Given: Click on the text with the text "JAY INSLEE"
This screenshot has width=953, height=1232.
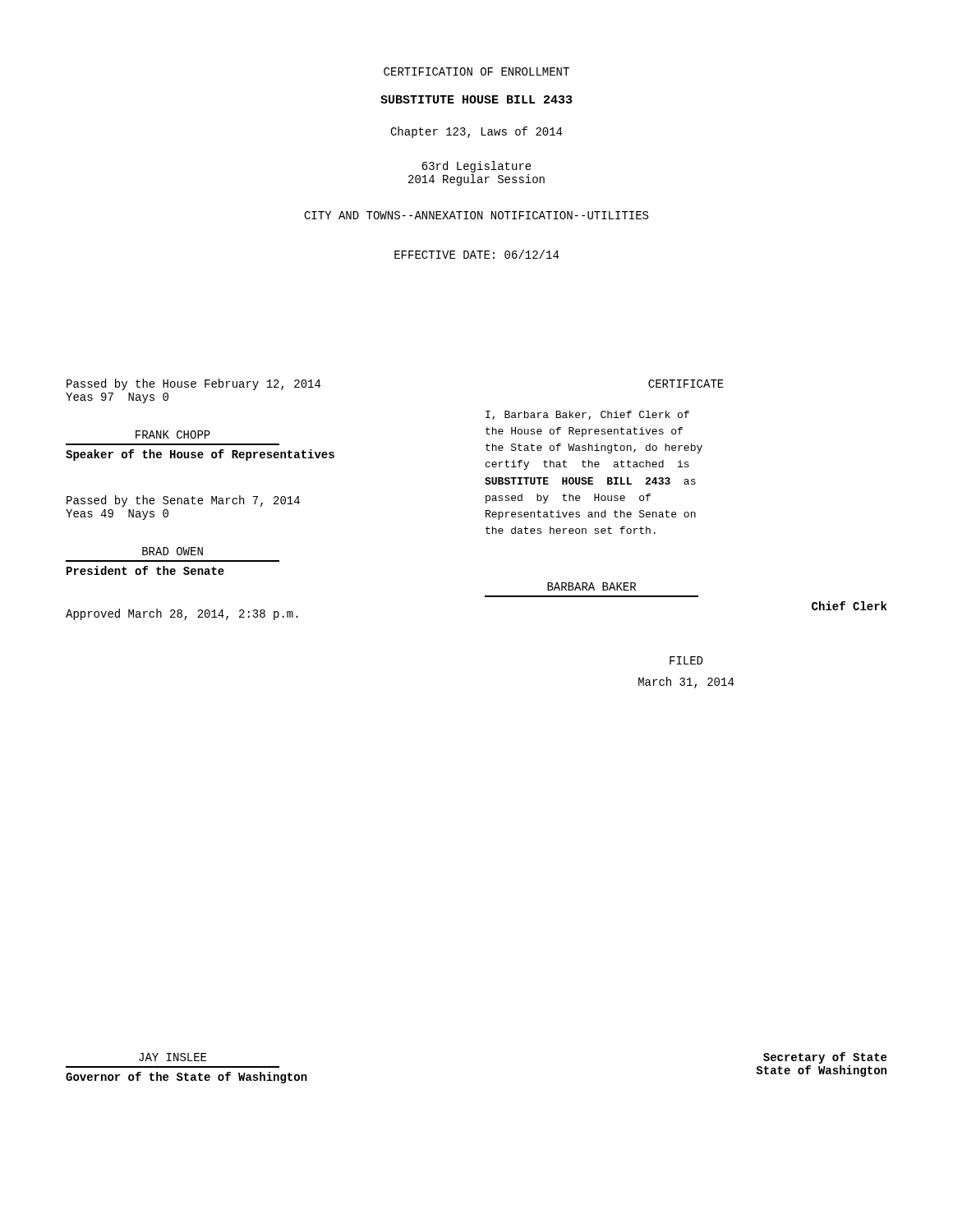Looking at the screenshot, I should 173,1060.
